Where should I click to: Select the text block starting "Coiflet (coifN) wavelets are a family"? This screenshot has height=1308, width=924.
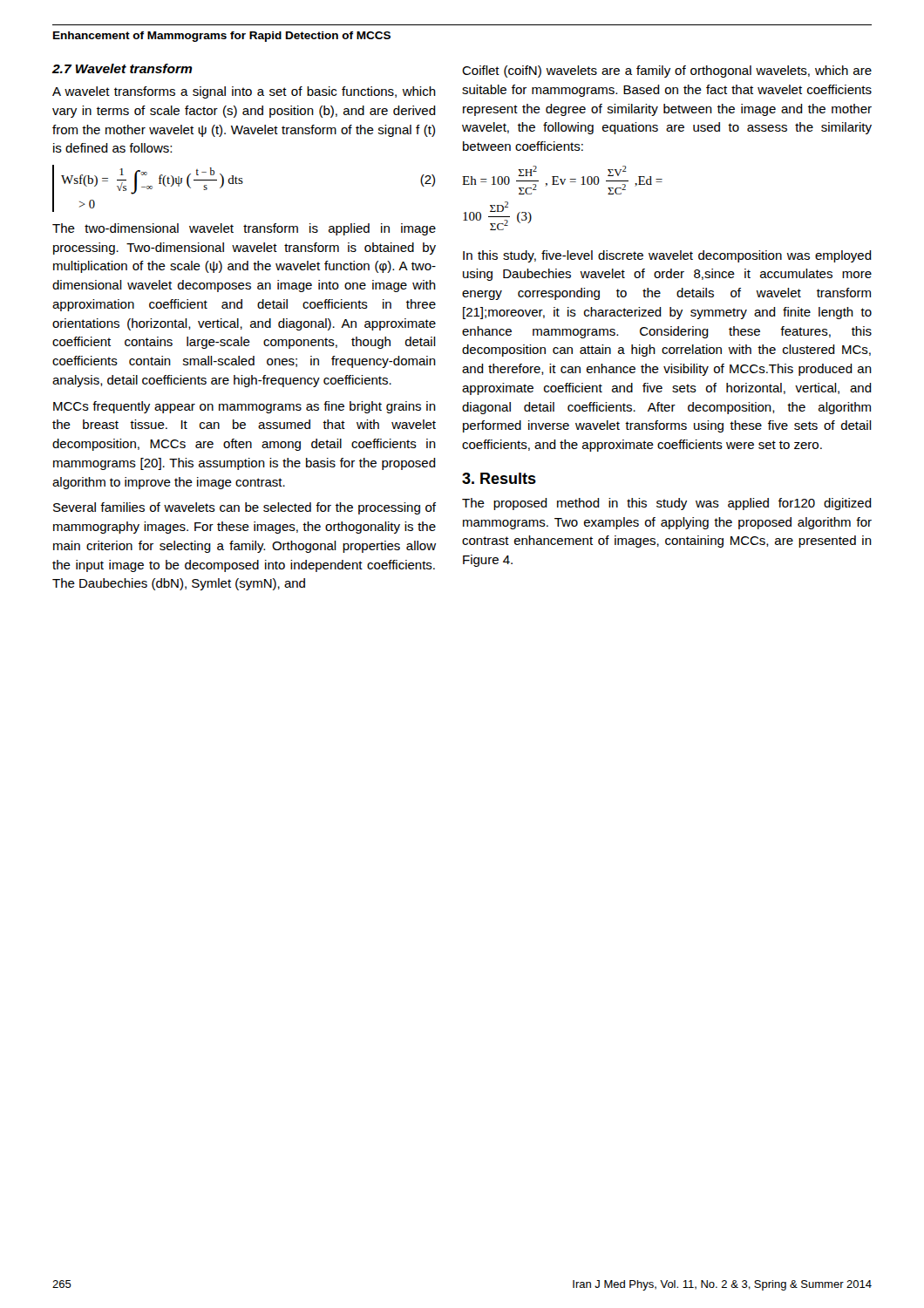click(667, 108)
